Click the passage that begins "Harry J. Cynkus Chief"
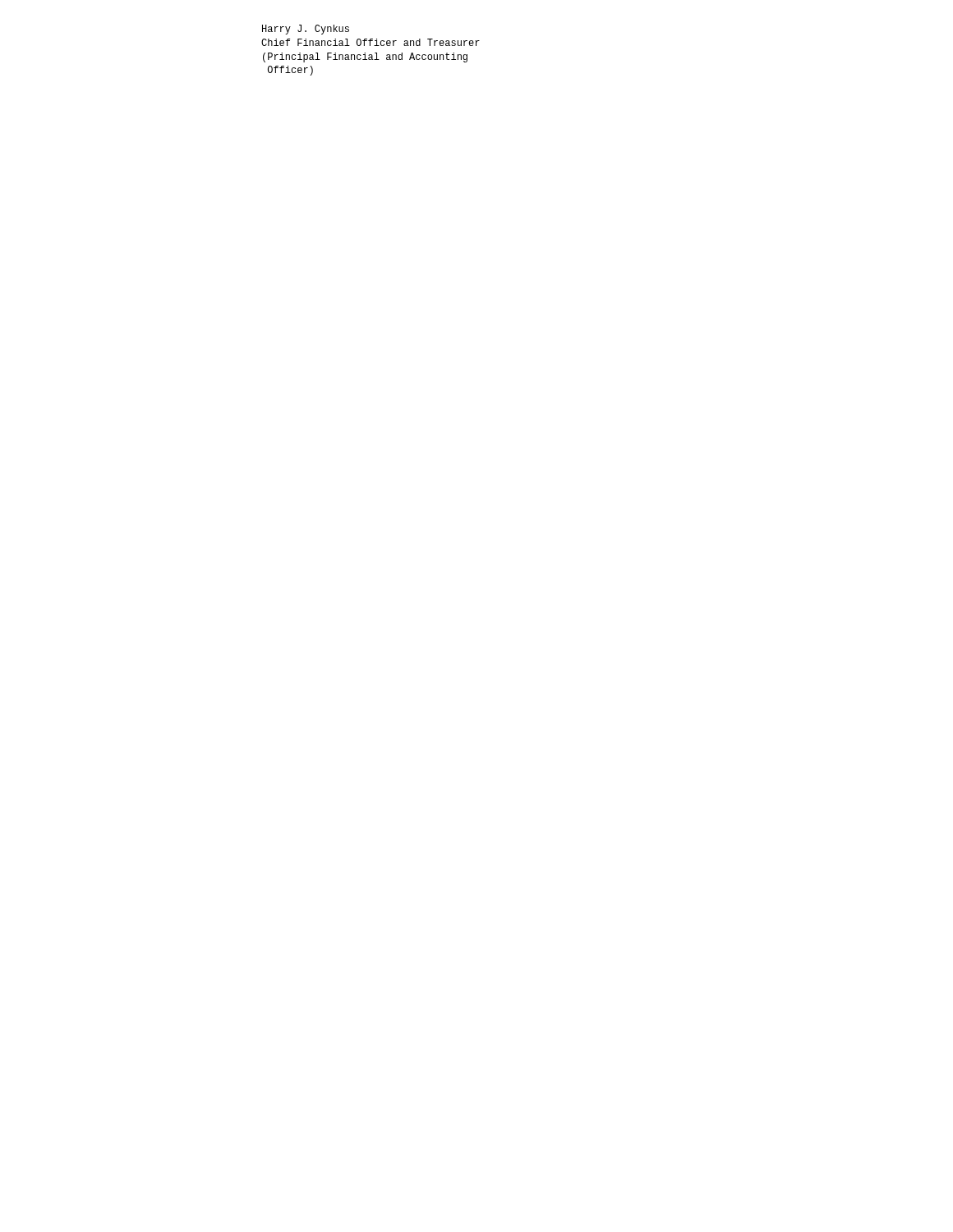This screenshot has height=1232, width=953. click(x=371, y=50)
